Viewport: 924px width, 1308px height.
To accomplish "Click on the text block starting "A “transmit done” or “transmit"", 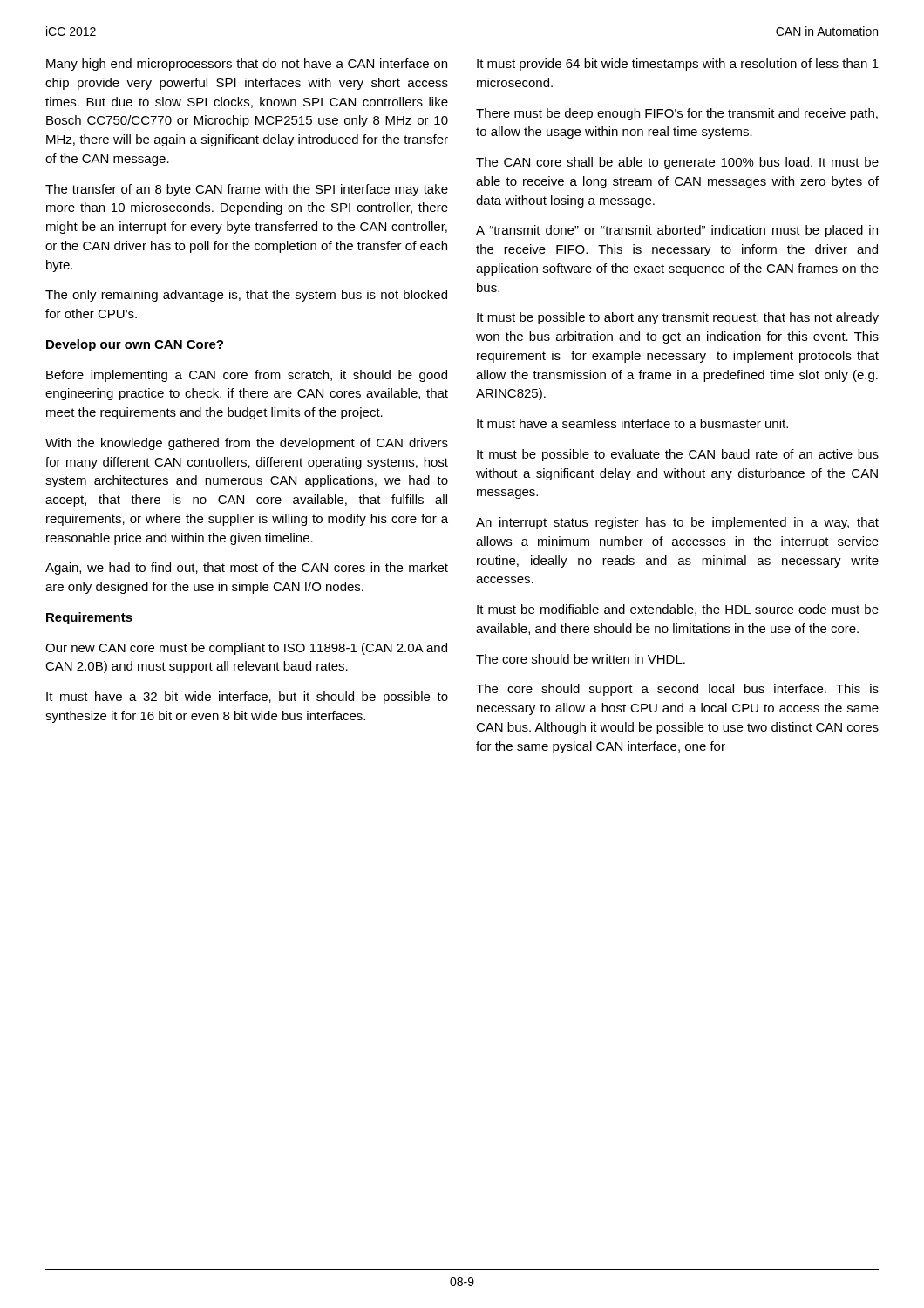I will [x=677, y=259].
